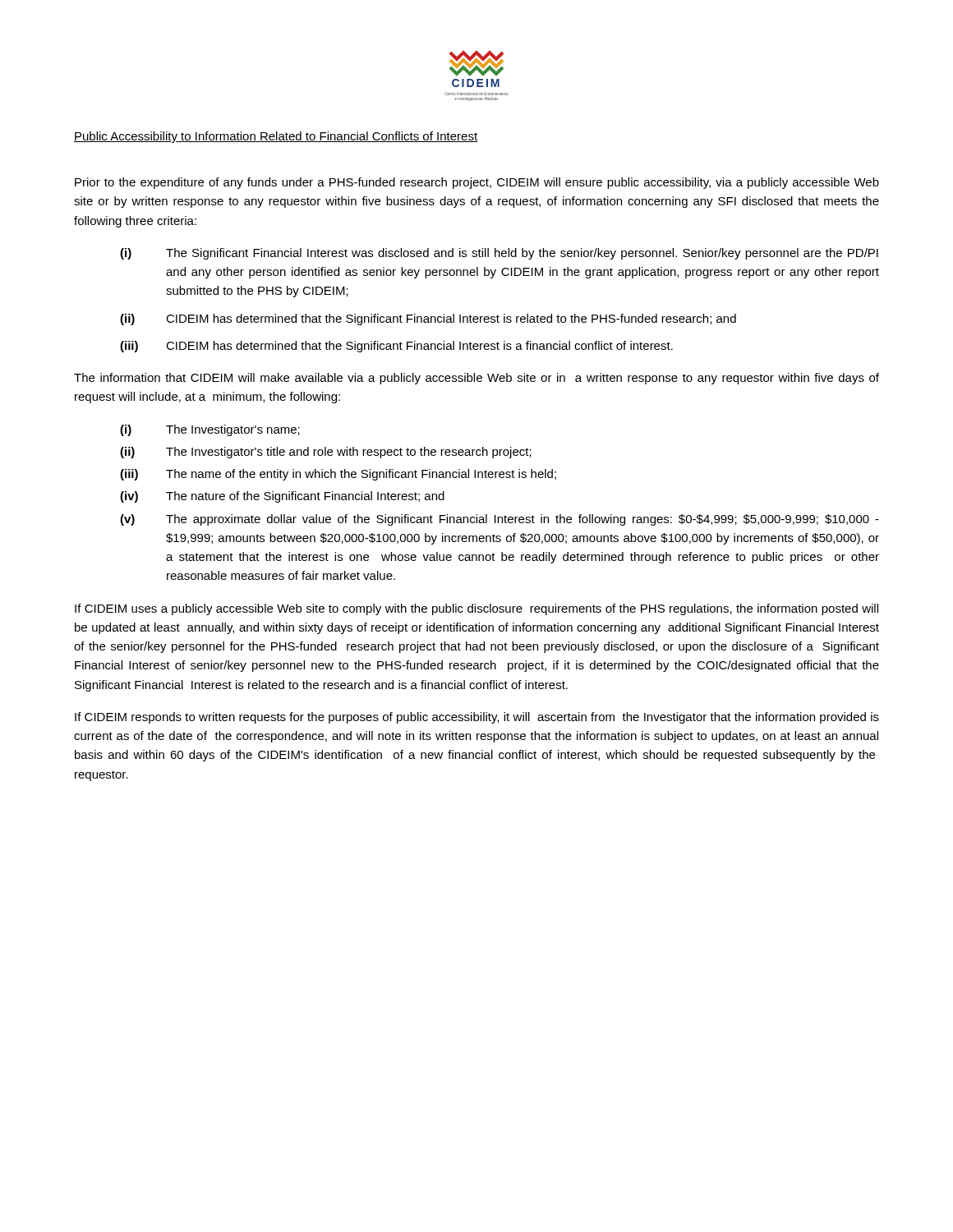The height and width of the screenshot is (1232, 953).
Task: Click on the text block containing "Prior to the expenditure of any funds under"
Action: tap(476, 201)
